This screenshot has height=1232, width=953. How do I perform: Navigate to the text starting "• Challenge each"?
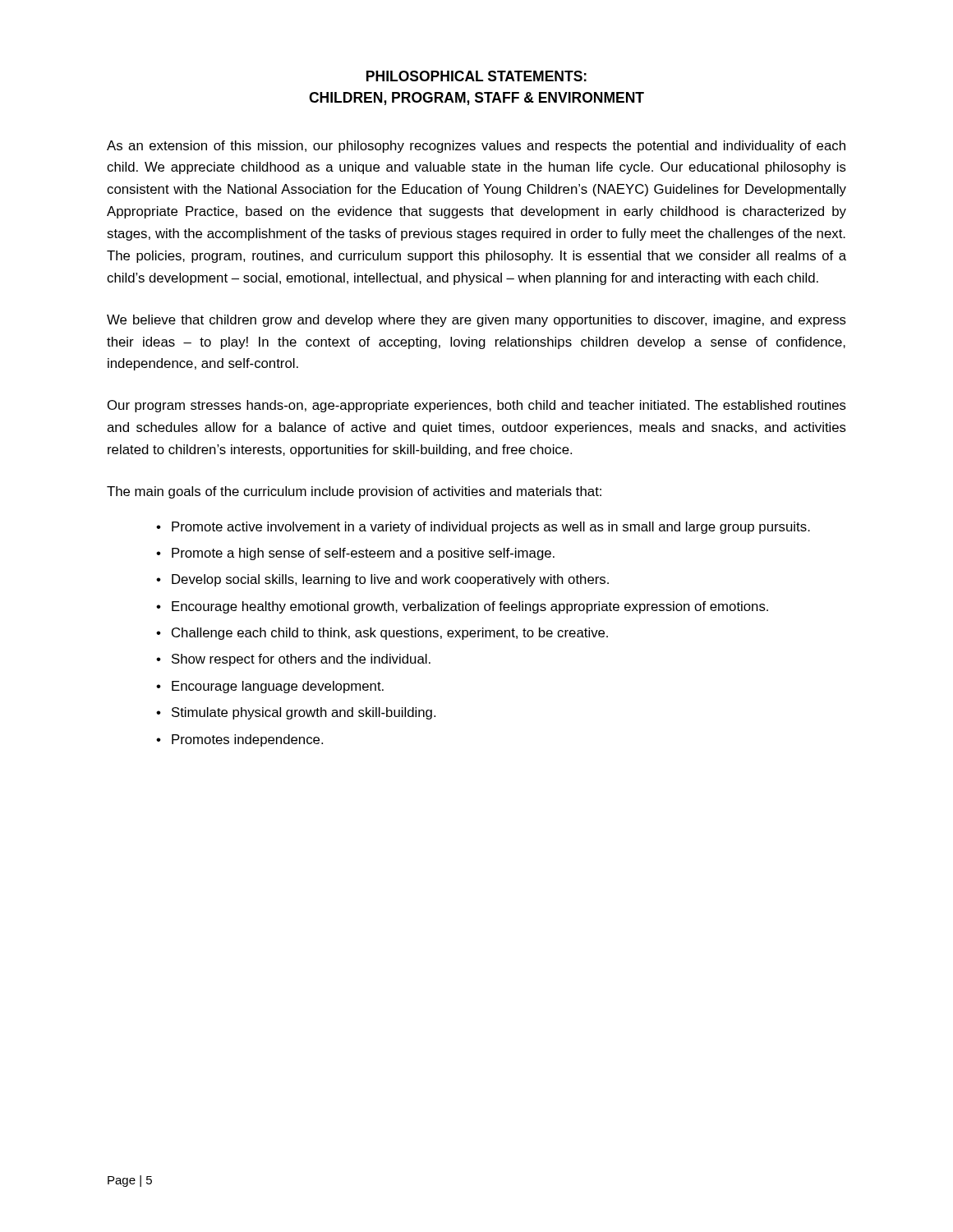point(501,633)
